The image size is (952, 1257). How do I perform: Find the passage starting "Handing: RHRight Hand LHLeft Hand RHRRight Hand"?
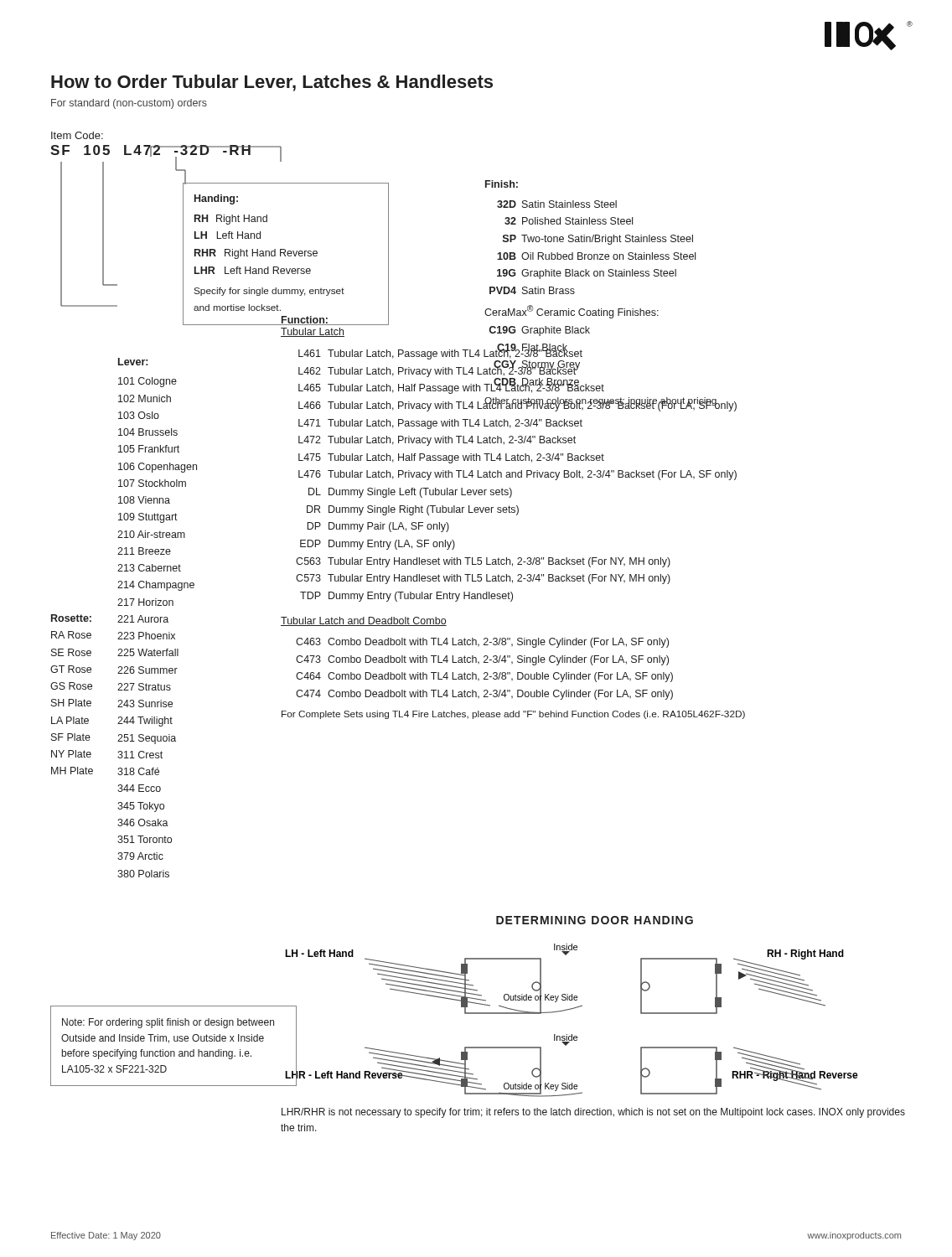click(x=286, y=253)
